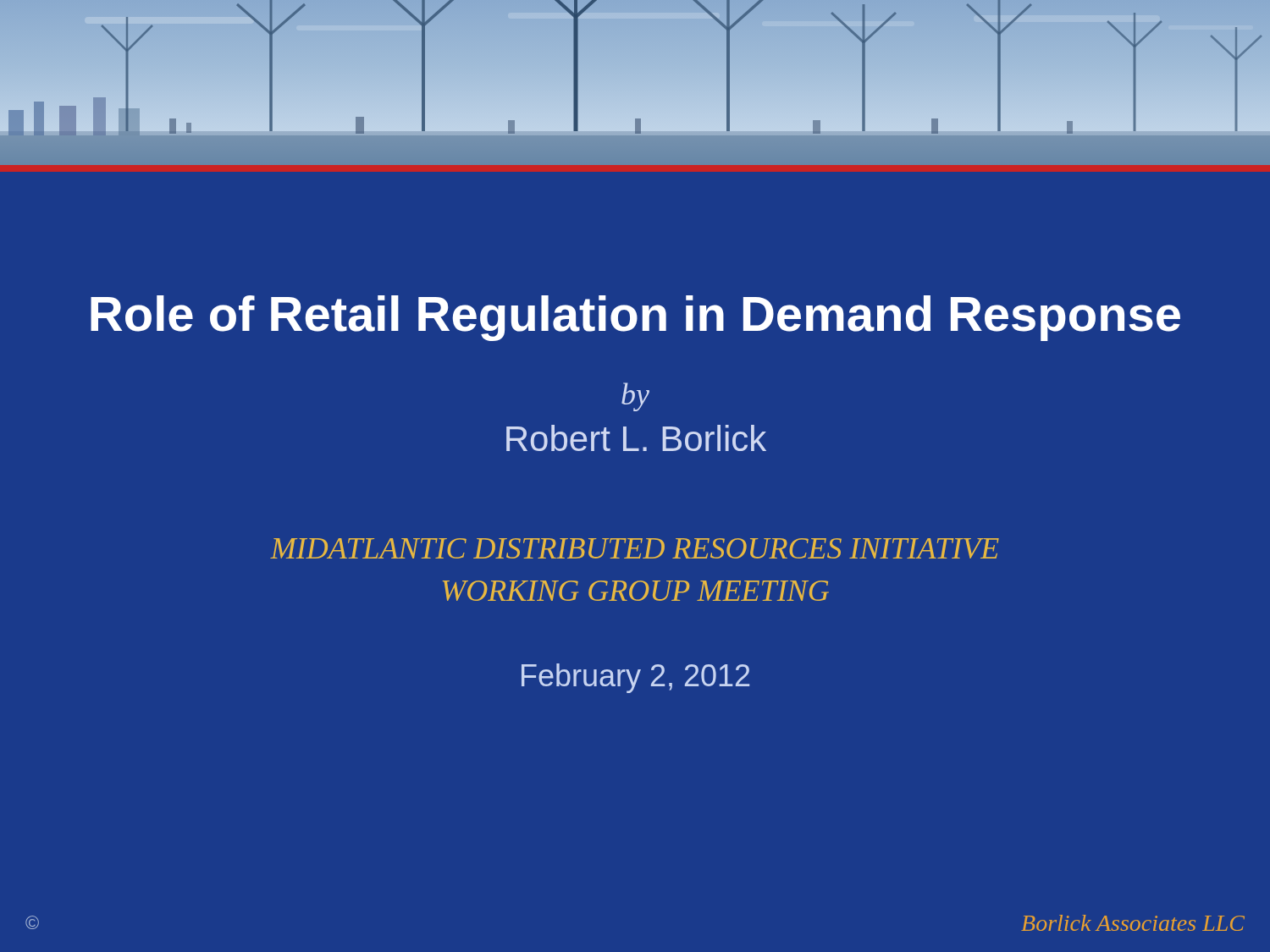Click where it says "Role of Retail Regulation in Demand Response"

(635, 313)
